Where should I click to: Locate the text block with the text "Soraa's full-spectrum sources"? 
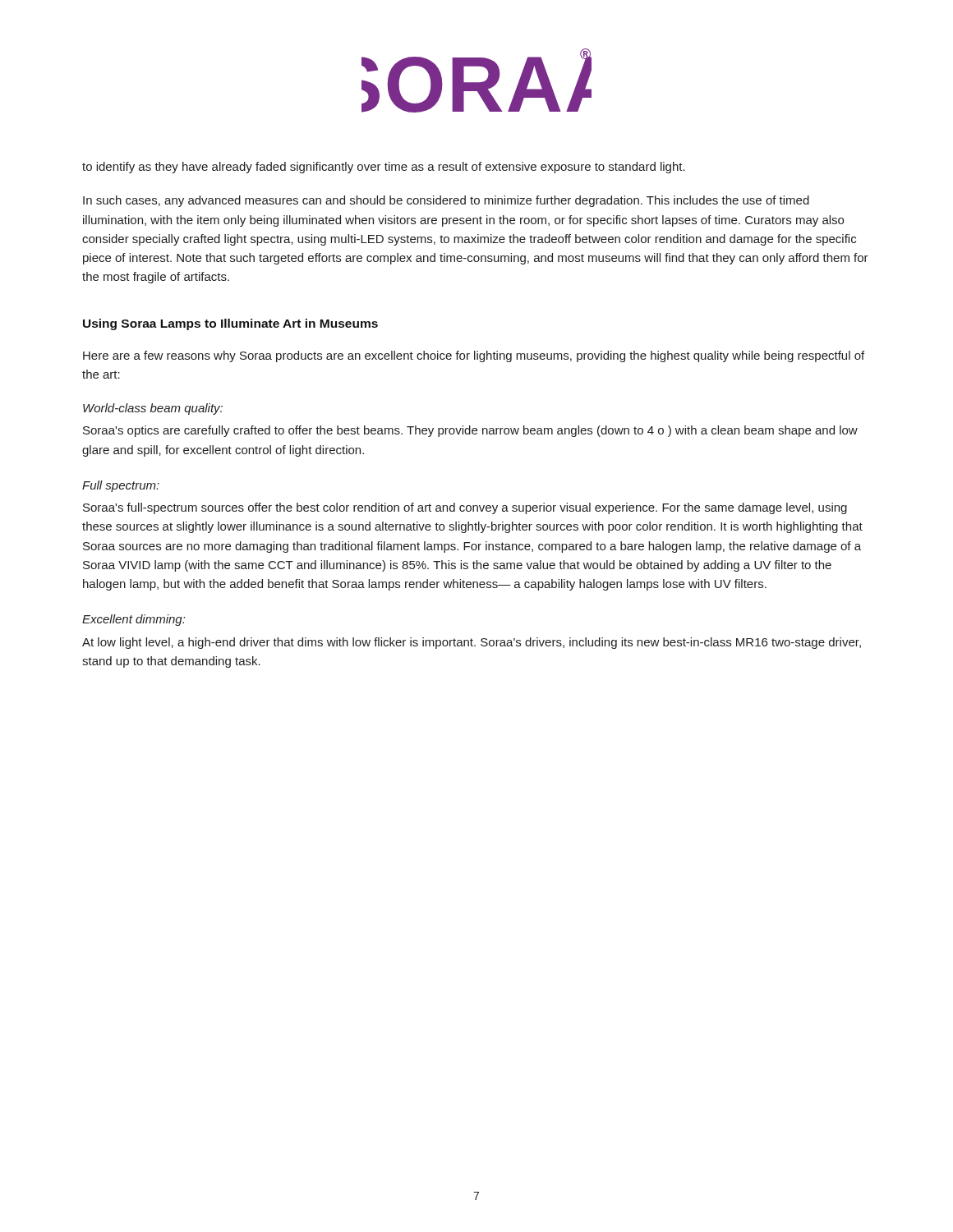click(x=472, y=545)
